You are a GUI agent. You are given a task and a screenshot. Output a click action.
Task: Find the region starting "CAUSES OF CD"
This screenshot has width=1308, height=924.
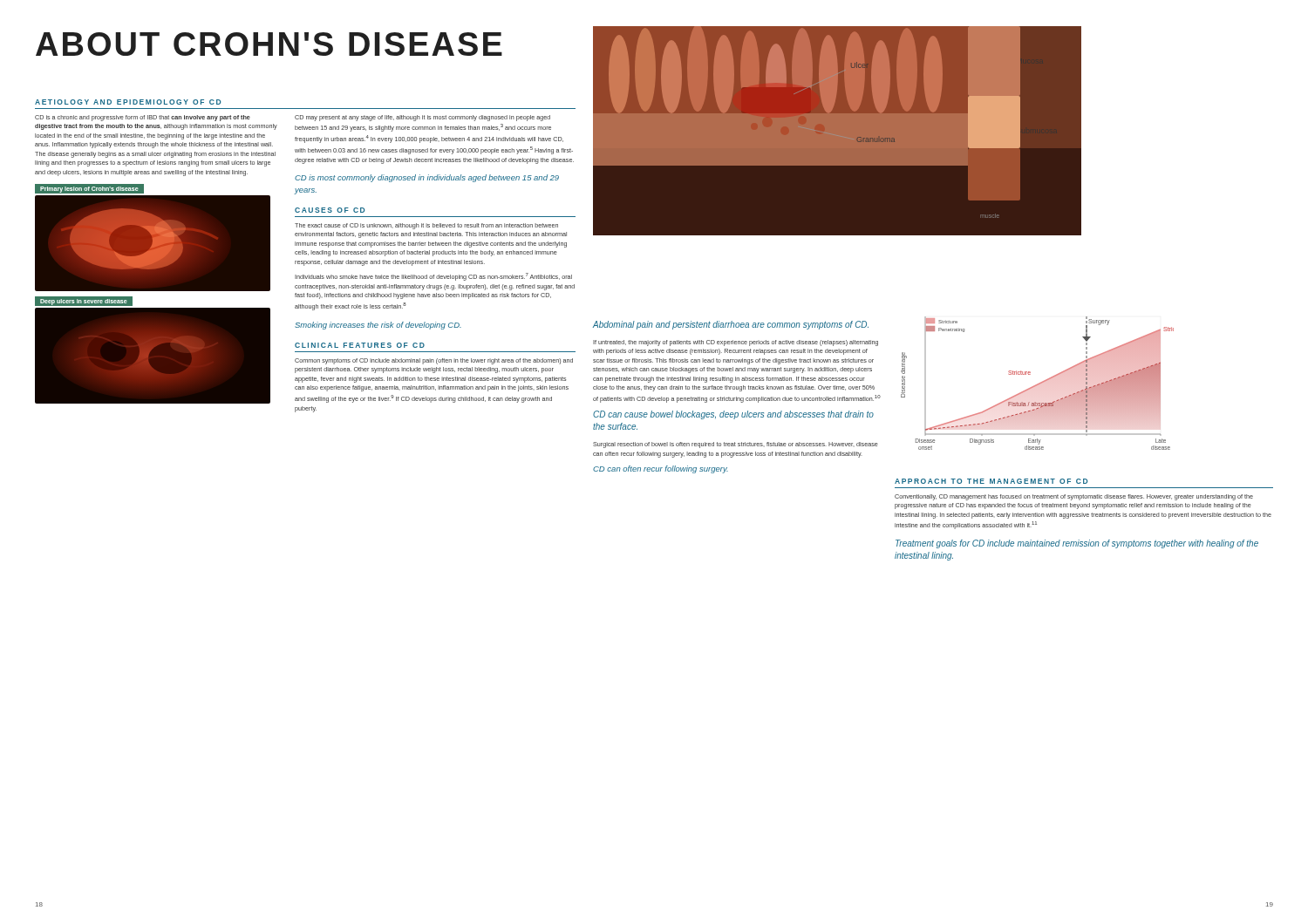pos(331,210)
